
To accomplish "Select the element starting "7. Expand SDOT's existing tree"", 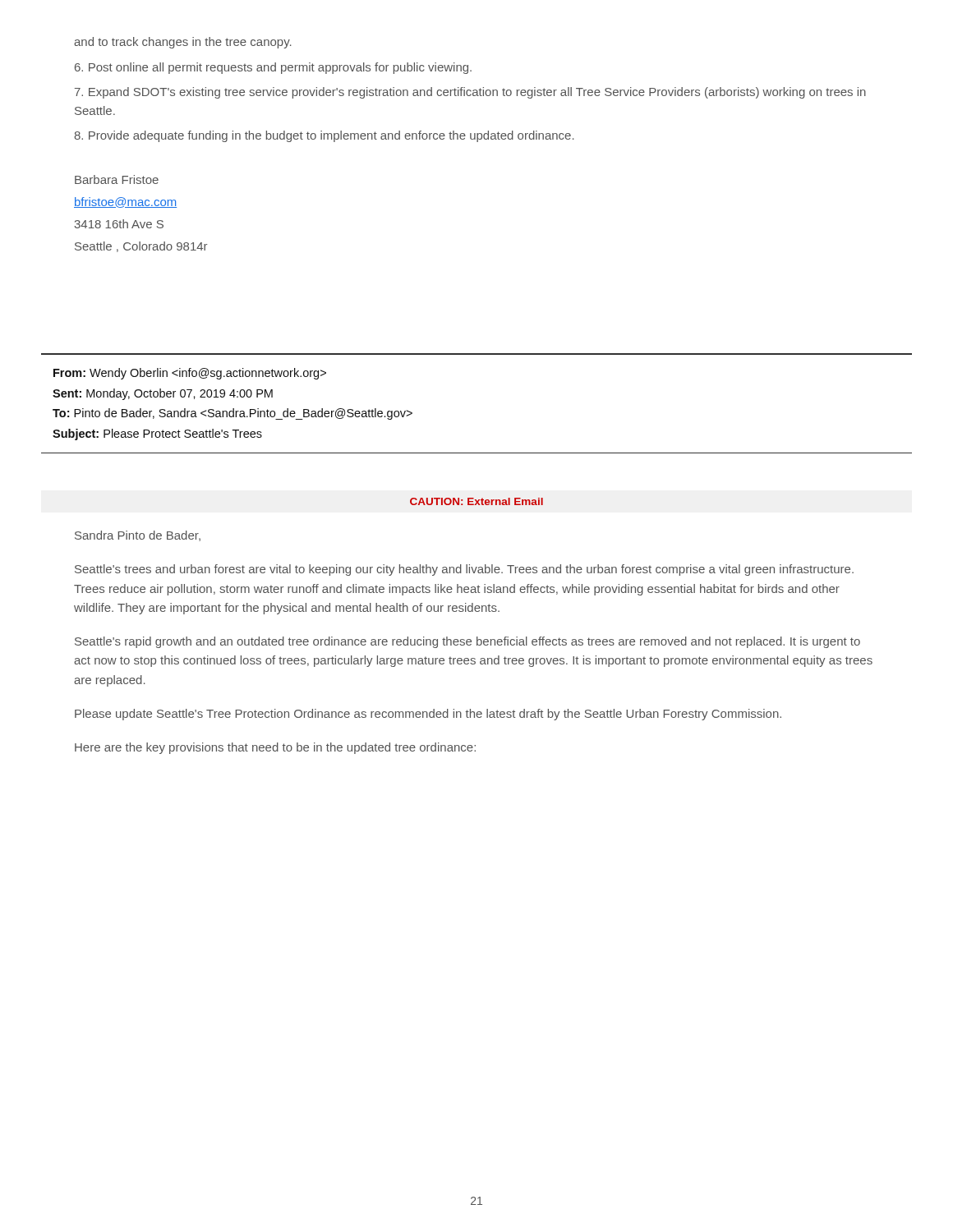I will [470, 101].
